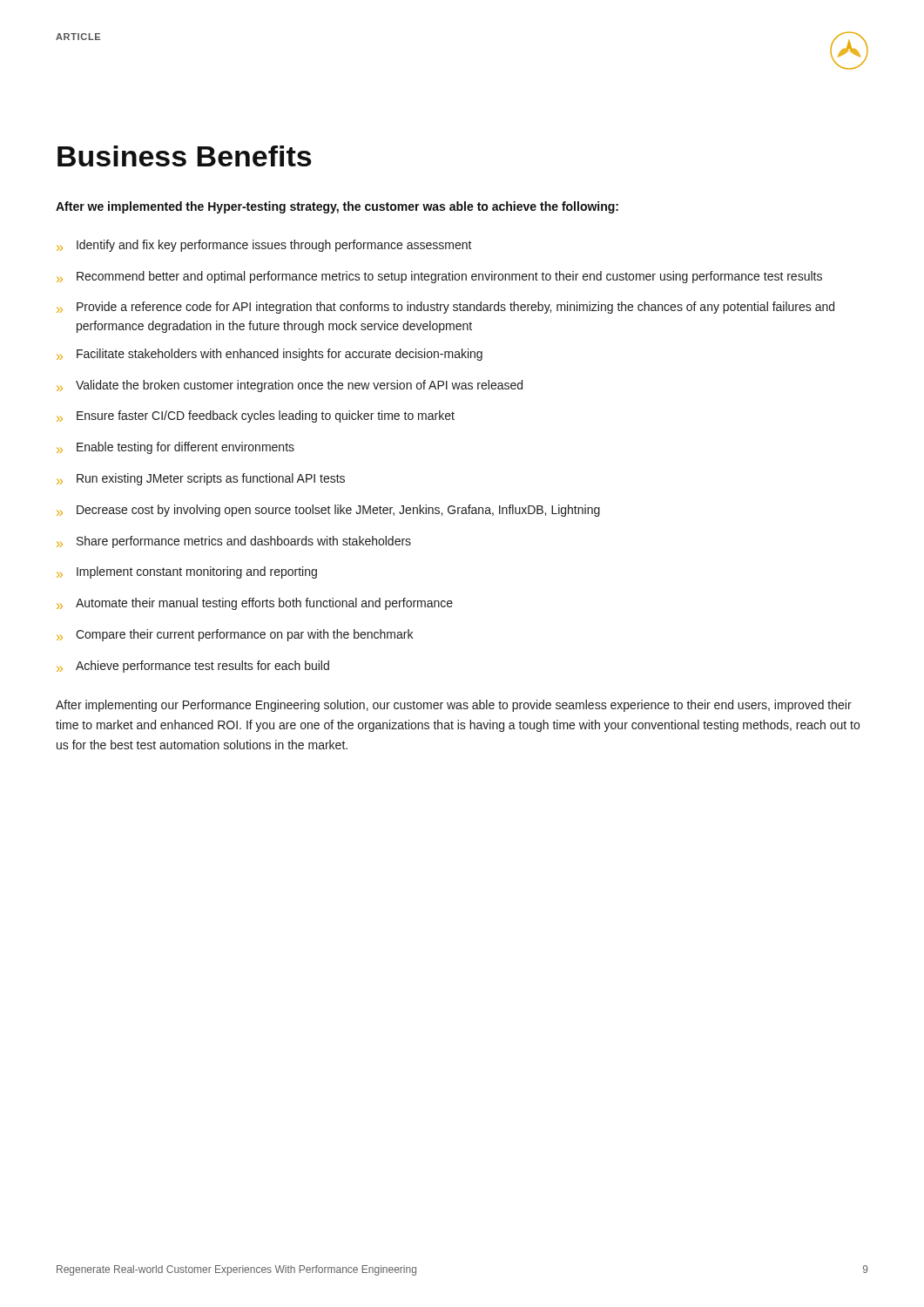This screenshot has width=924, height=1307.
Task: Find the list item that says "» Run existing JMeter scripts as functional"
Action: [201, 479]
